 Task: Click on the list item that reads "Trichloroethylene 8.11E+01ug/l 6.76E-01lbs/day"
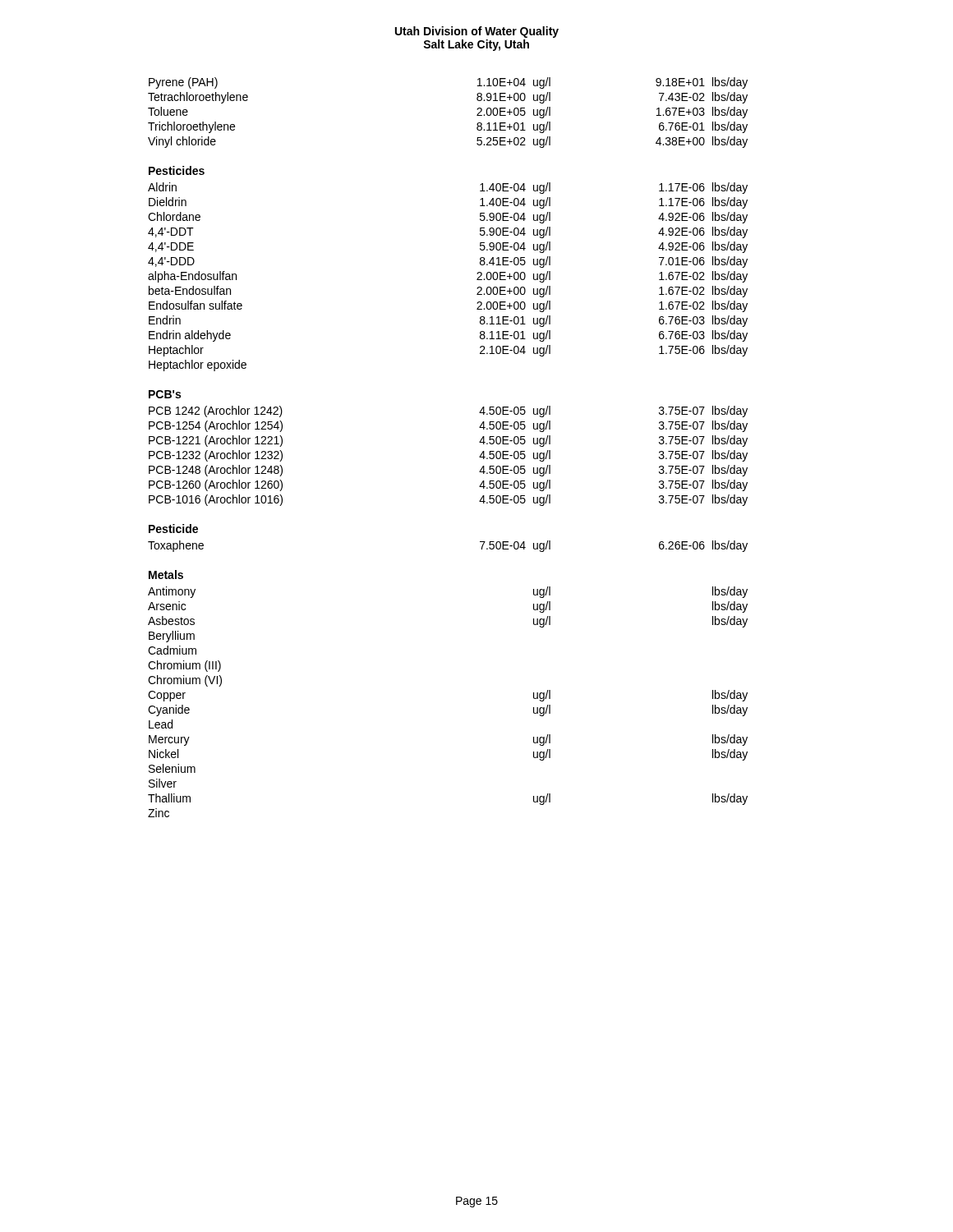(192, 127)
